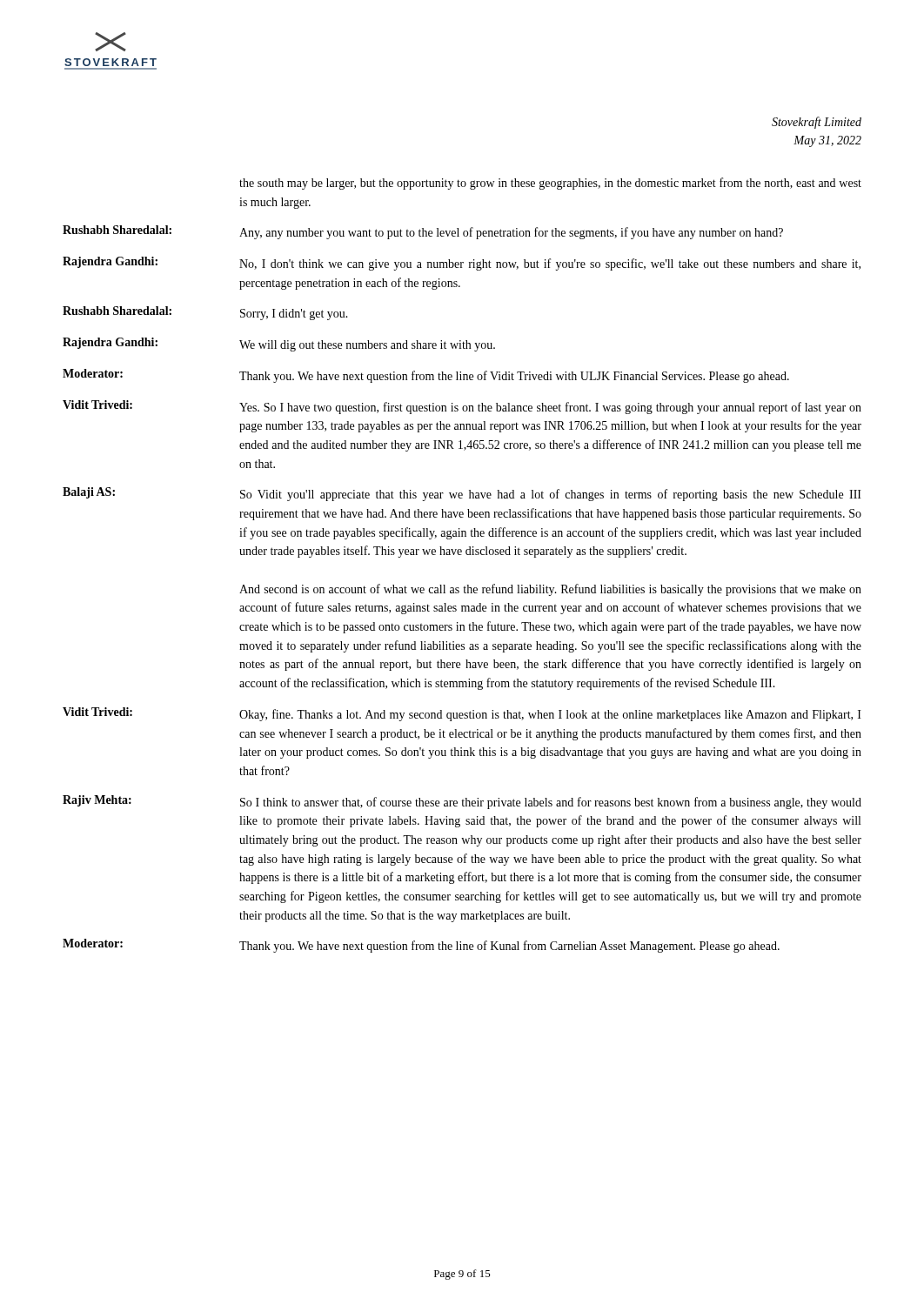The height and width of the screenshot is (1305, 924).
Task: Locate the text "Stovekraft Limited May 31, 2022"
Action: tap(817, 131)
